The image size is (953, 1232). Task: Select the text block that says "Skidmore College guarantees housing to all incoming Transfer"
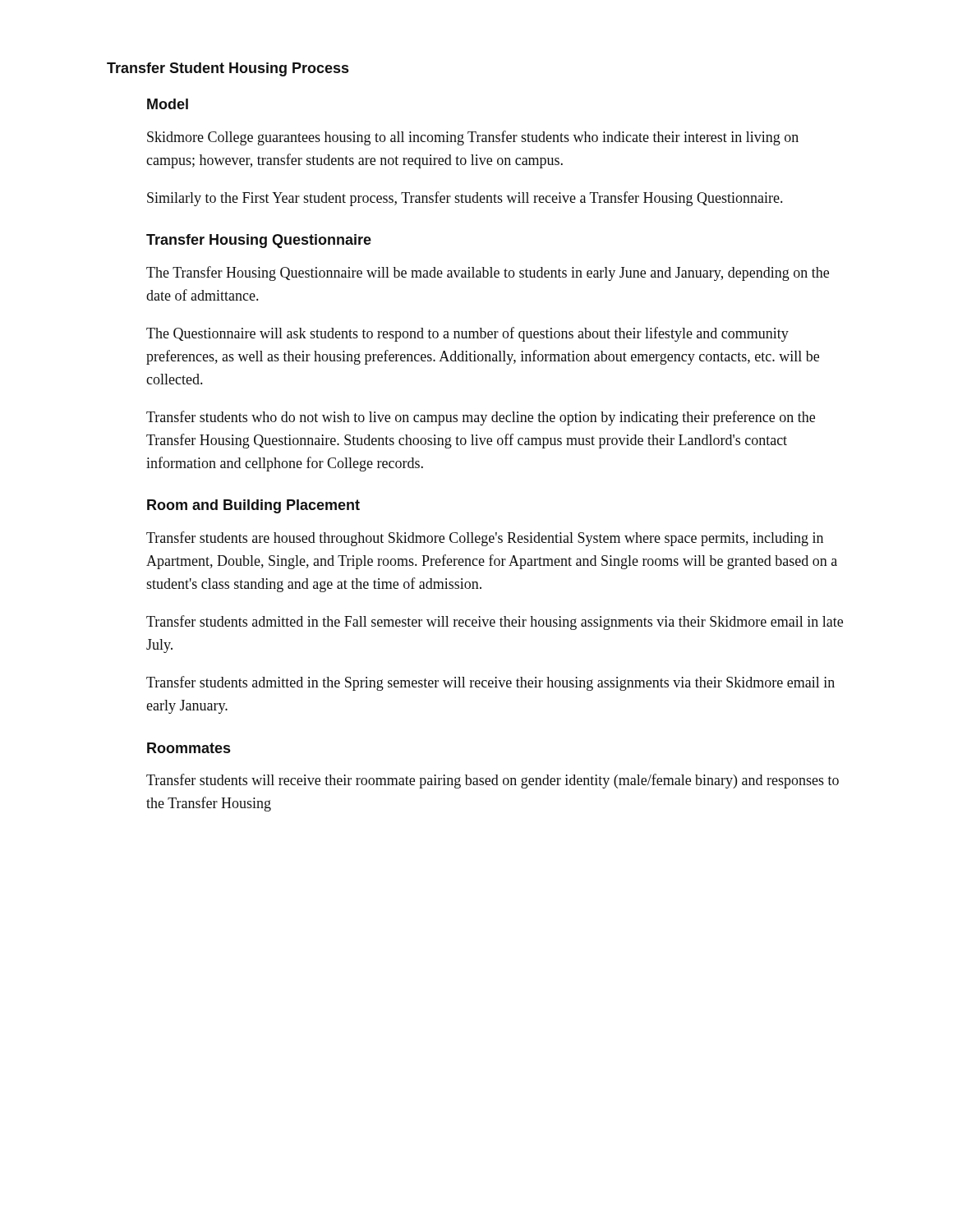pyautogui.click(x=473, y=148)
